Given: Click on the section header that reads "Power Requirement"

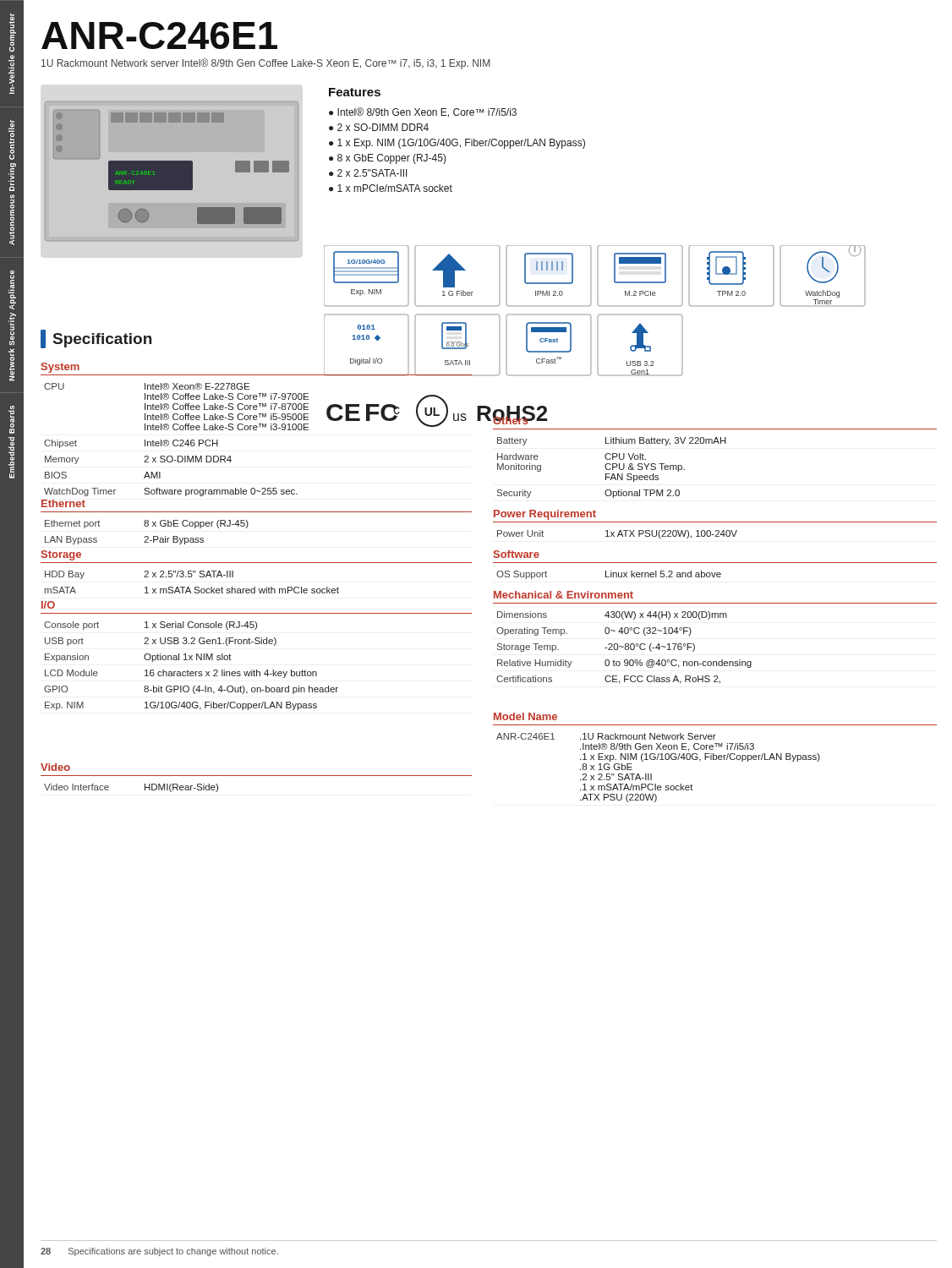Looking at the screenshot, I should click(715, 515).
